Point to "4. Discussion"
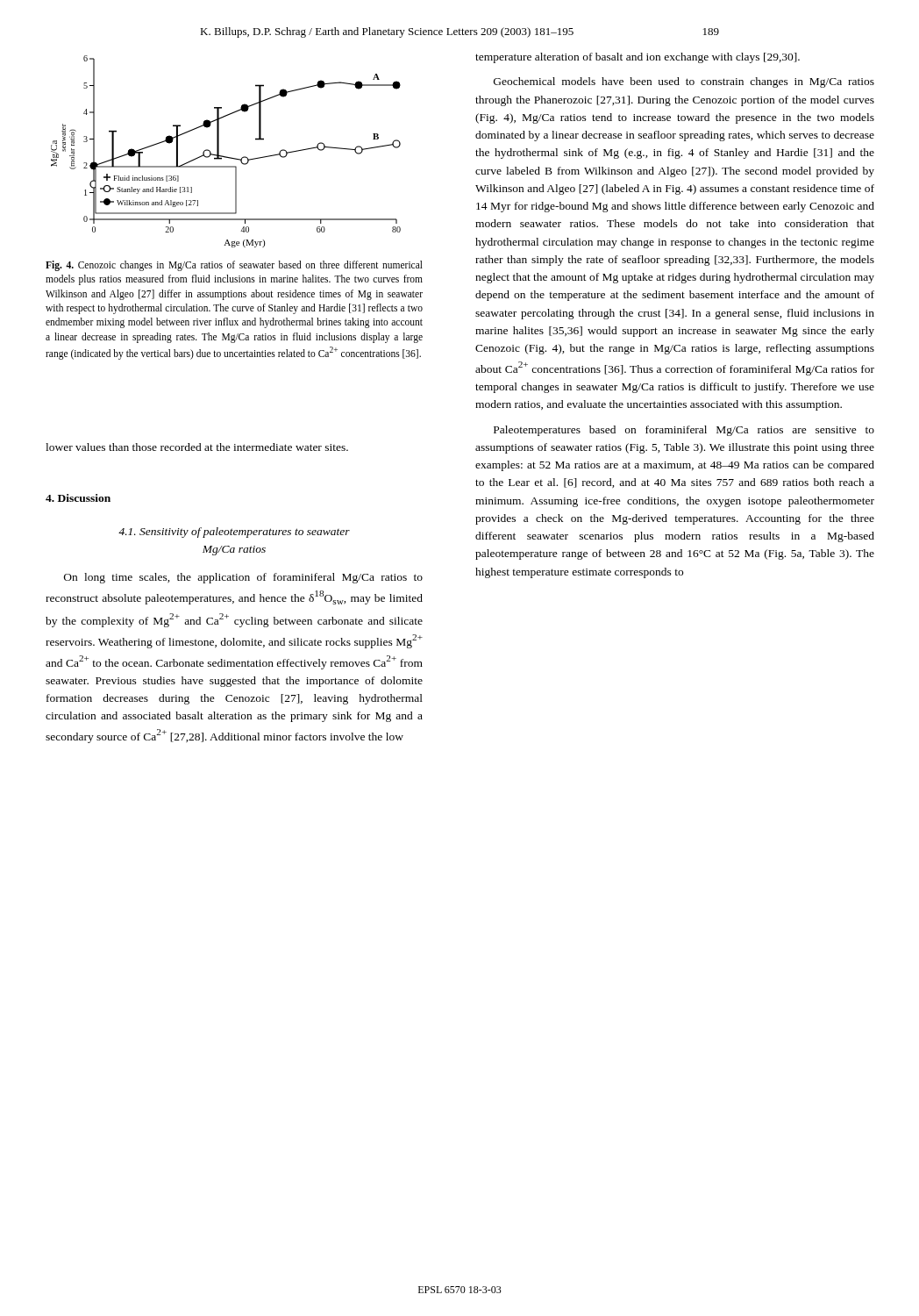 [x=78, y=498]
